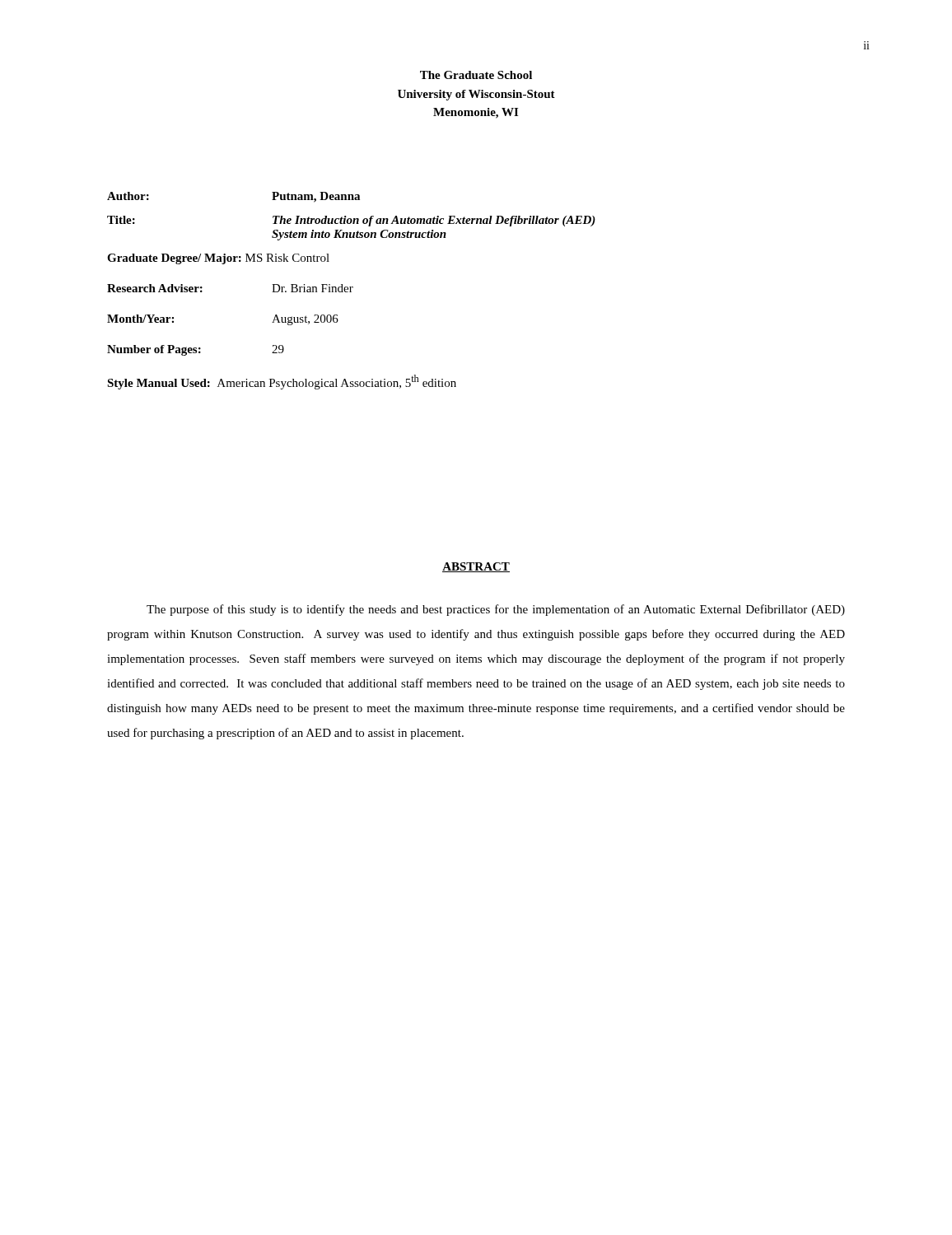Screen dimensions: 1235x952
Task: Point to the region starting "Research Adviser: Dr. Brian Finder"
Action: point(153,288)
